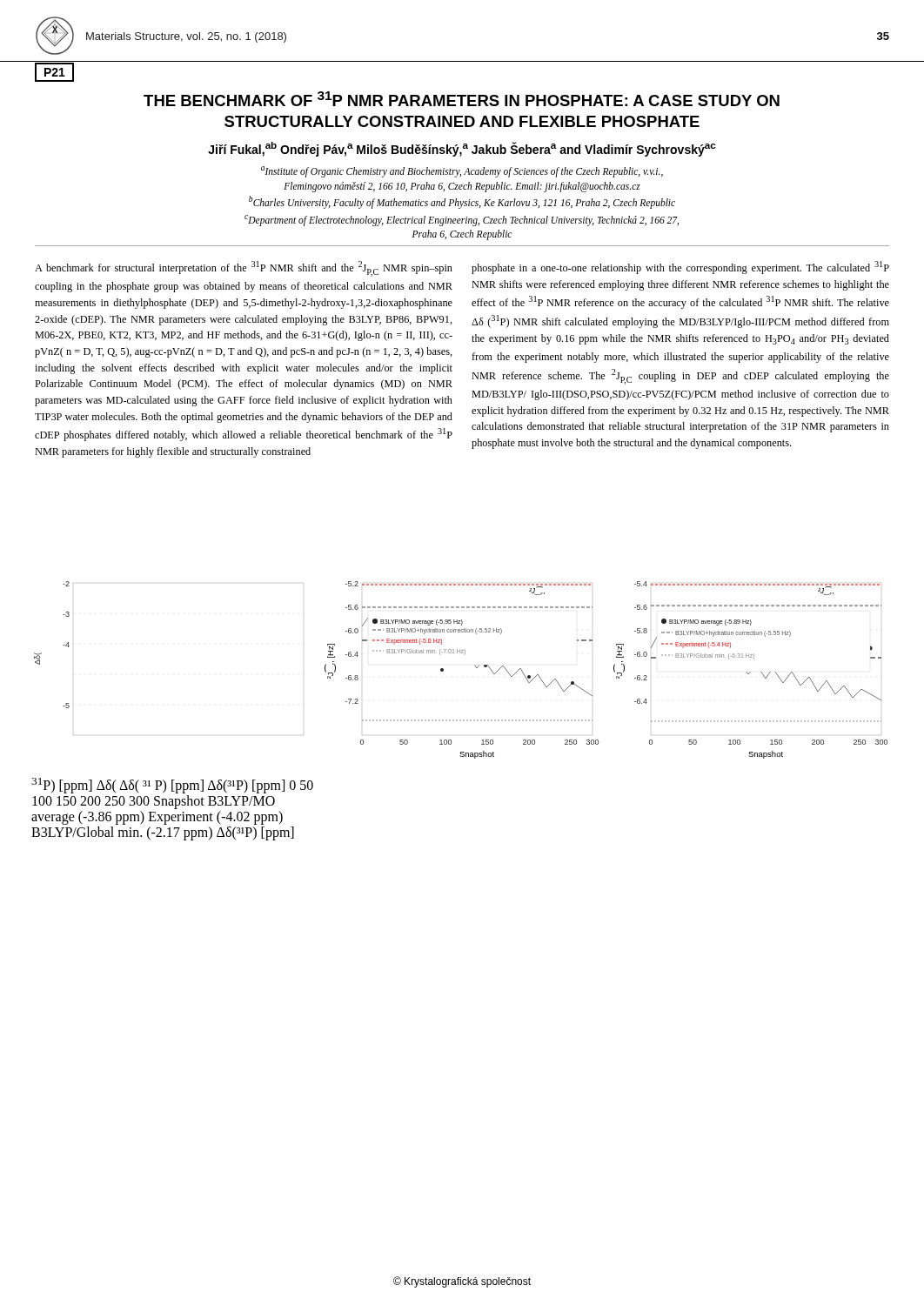
Task: Navigate to the text block starting "aInstitute of Organic Chemistry"
Action: 462,201
